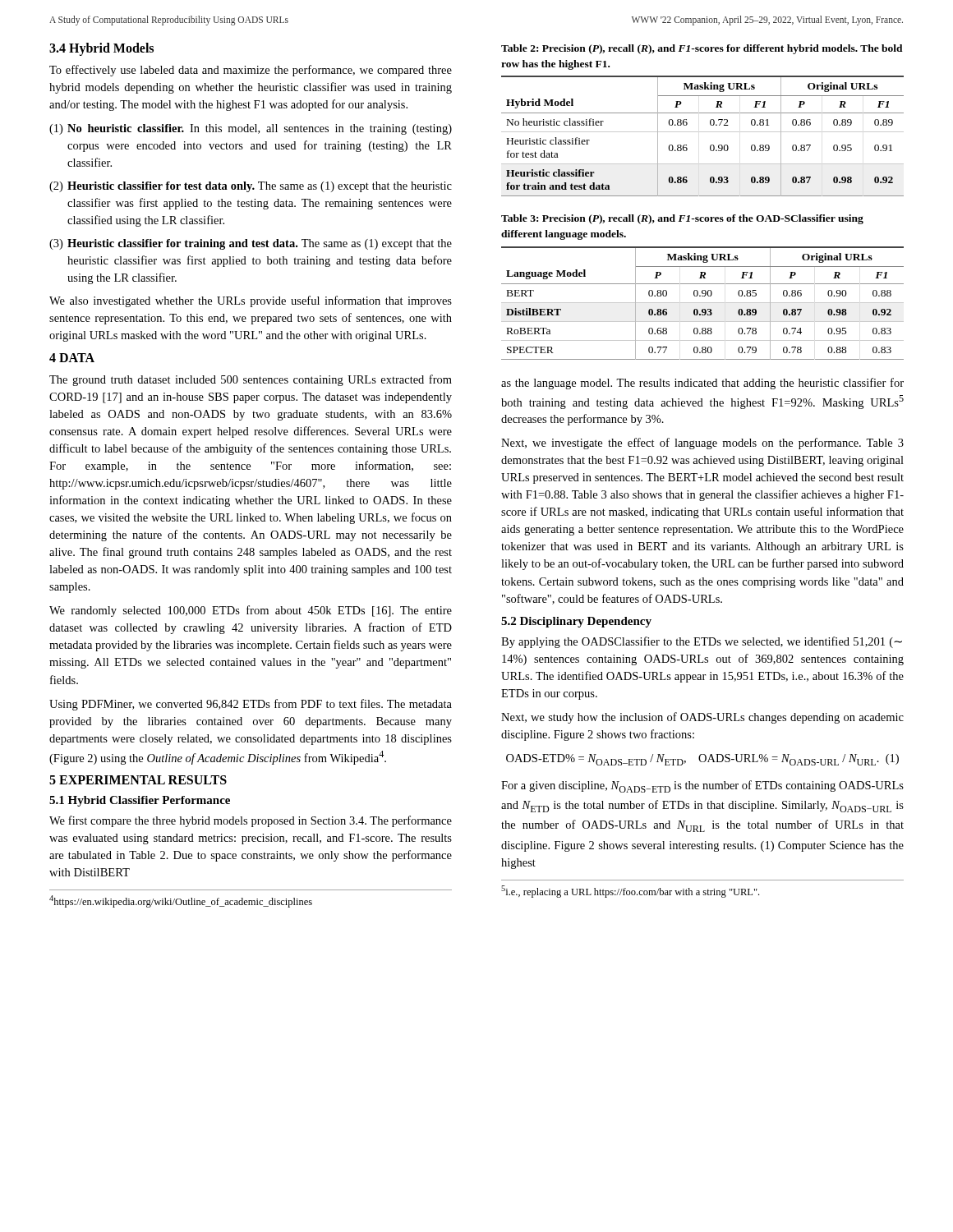953x1232 pixels.
Task: Find "3.4 Hybrid Models" on this page
Action: pos(101,49)
